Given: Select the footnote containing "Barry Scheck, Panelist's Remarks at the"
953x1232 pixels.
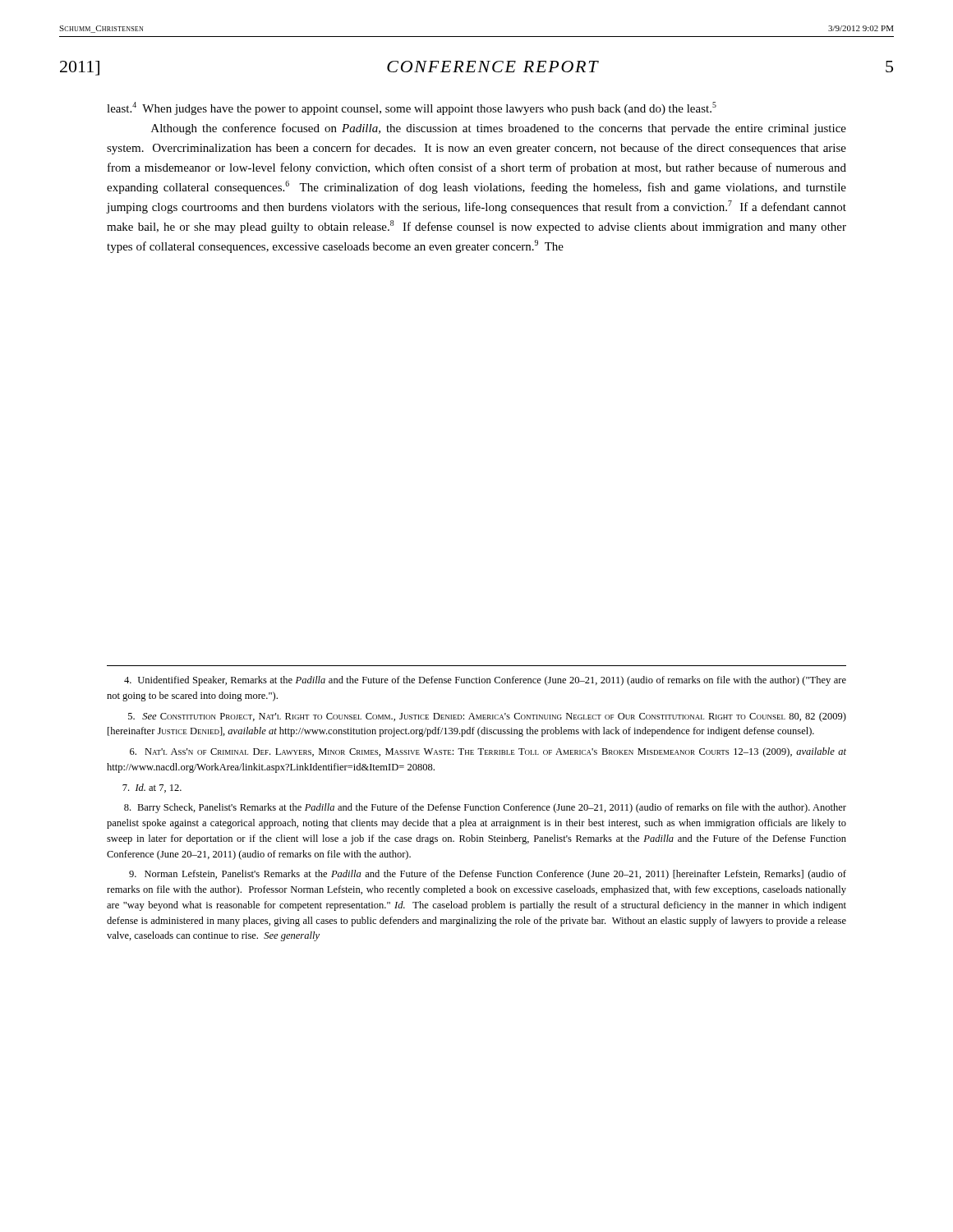Looking at the screenshot, I should pyautogui.click(x=476, y=831).
